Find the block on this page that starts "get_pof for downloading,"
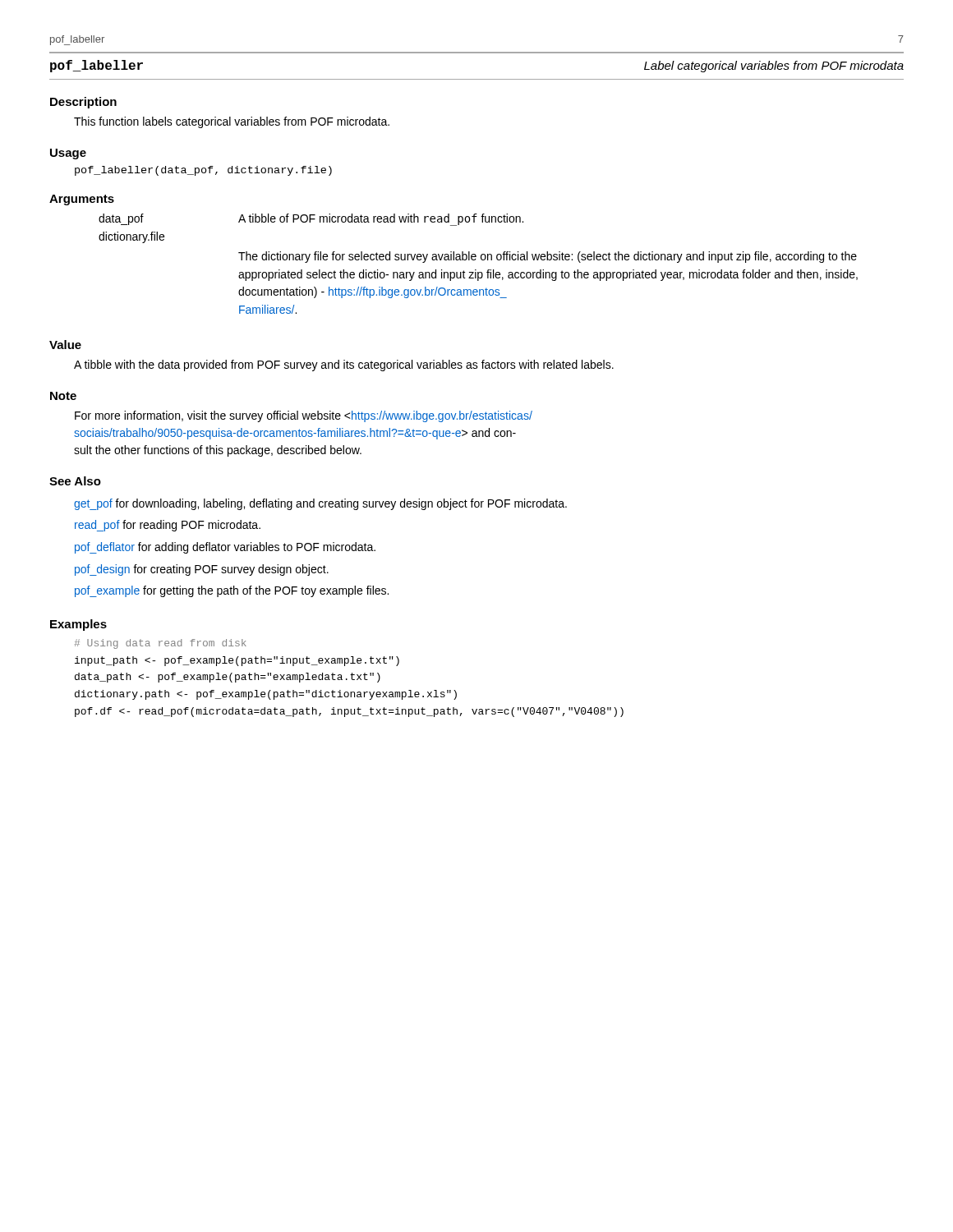Viewport: 953px width, 1232px height. (x=321, y=547)
